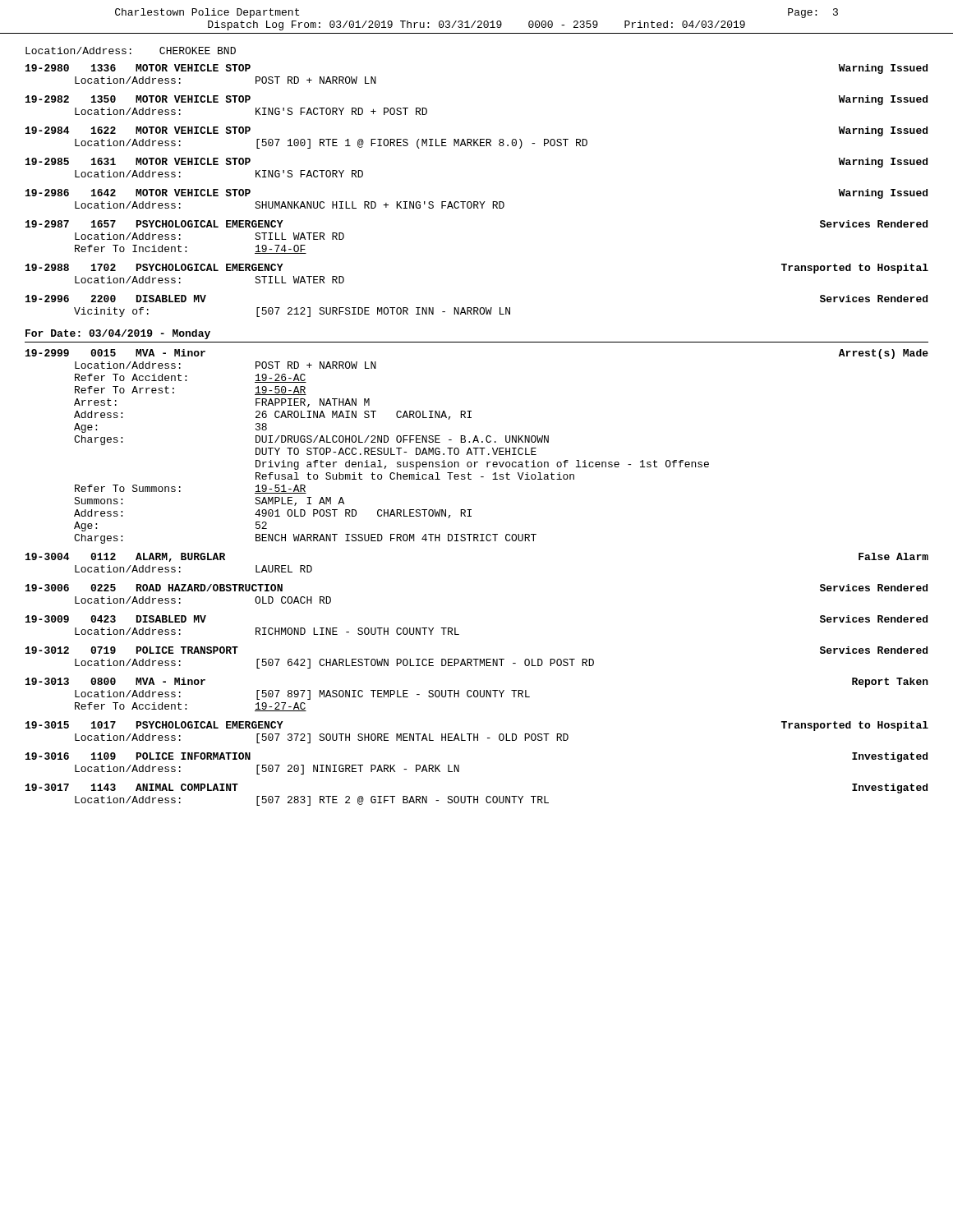Navigate to the element starting "19-3015 1017 PSYCHOLOGICAL EMERGENCY"
Screen dimensions: 1232x953
tap(476, 732)
